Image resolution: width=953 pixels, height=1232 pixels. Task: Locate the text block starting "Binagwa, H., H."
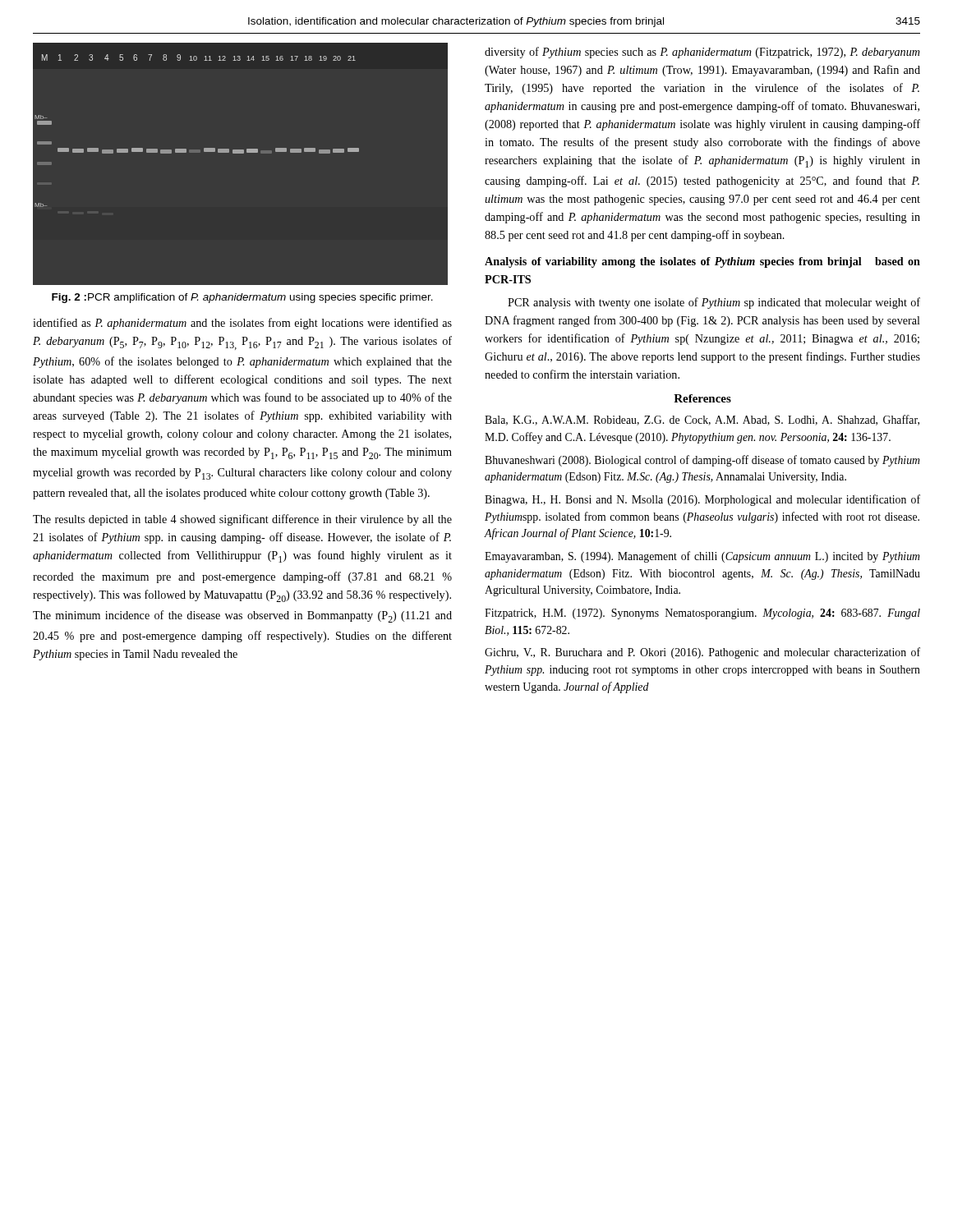click(x=702, y=517)
